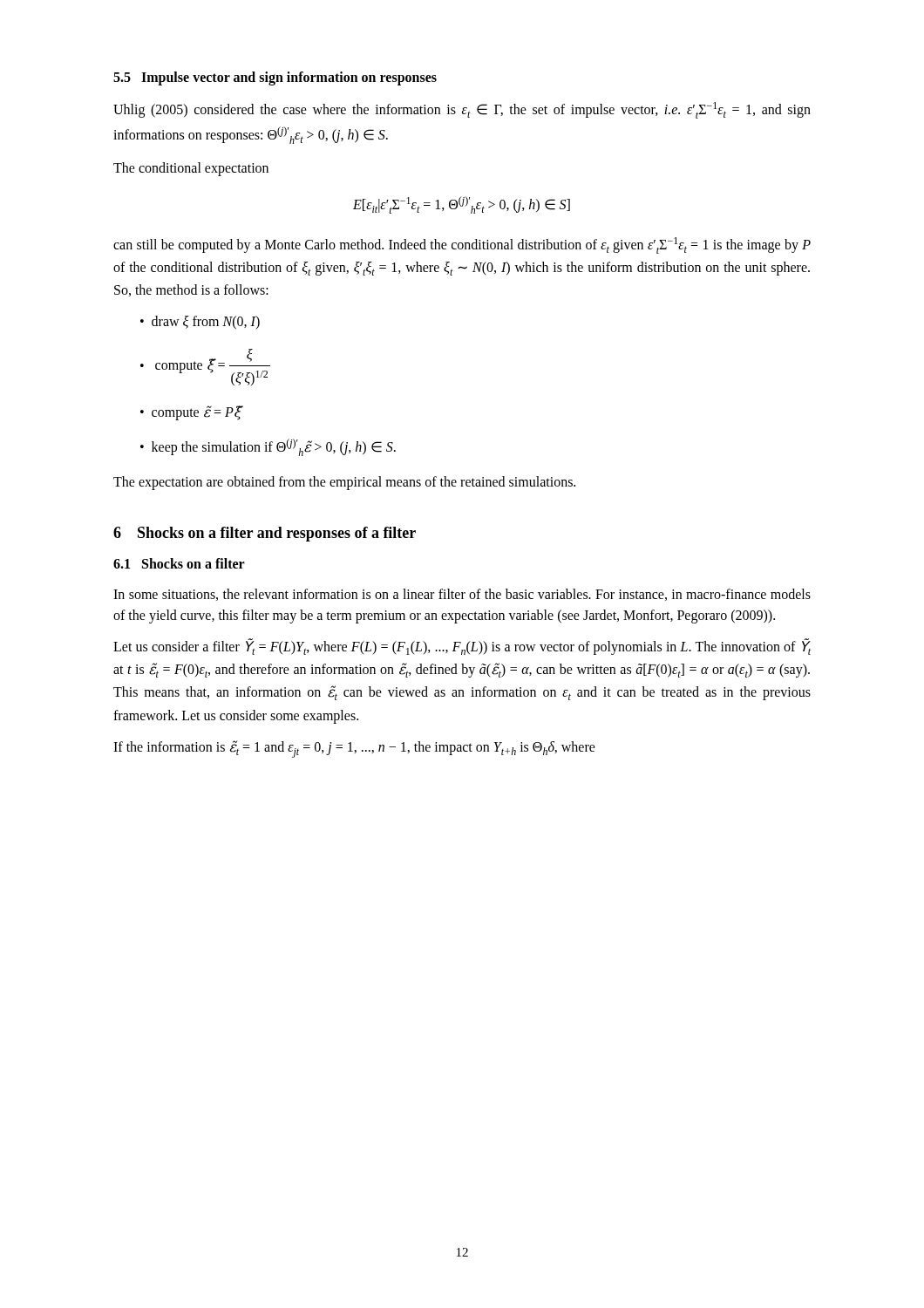Click on the text block starting "The expectation are"
The image size is (924, 1308).
pos(462,482)
